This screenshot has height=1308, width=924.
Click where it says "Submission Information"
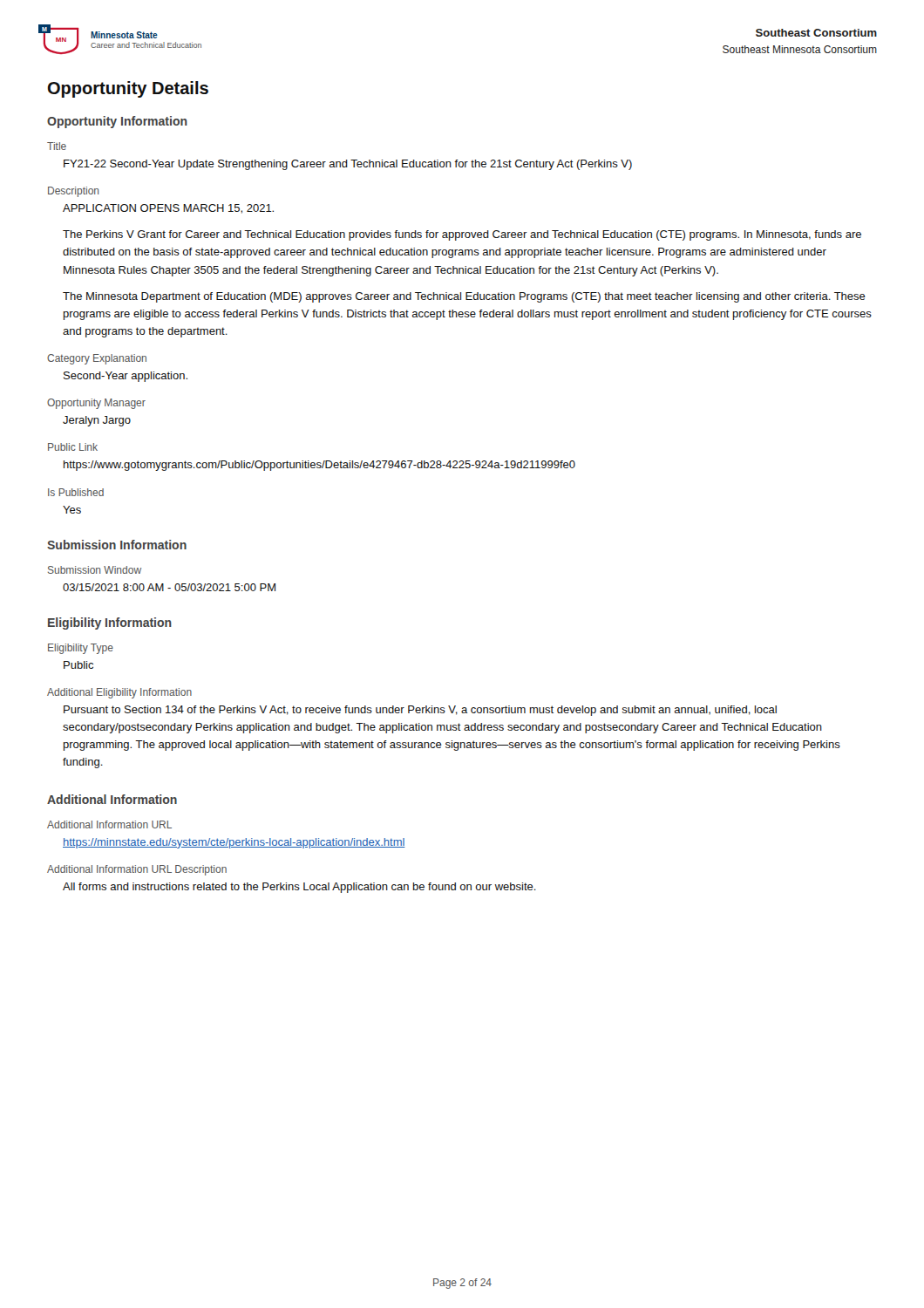pyautogui.click(x=117, y=545)
